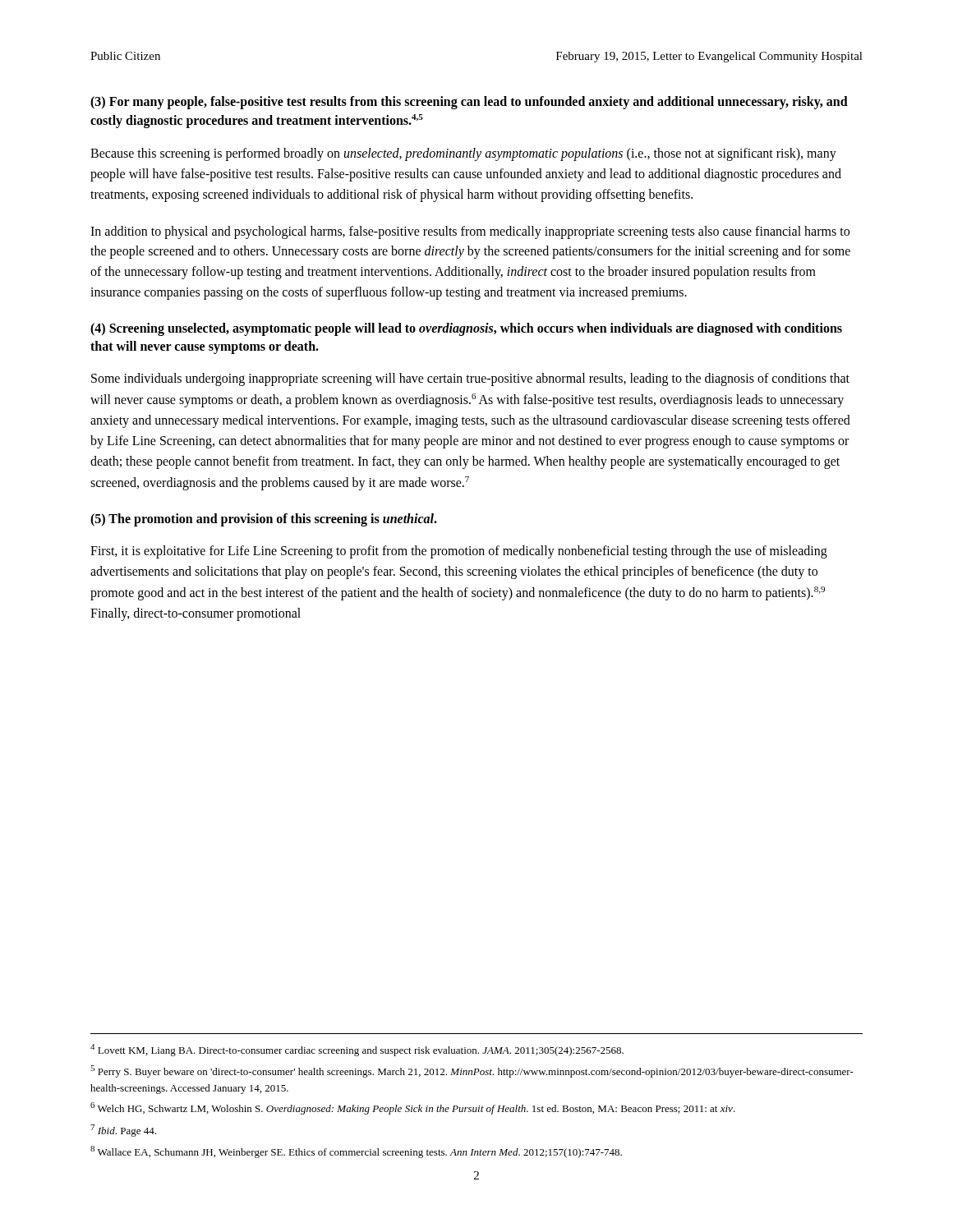
Task: Where is the passage that starts "First, it is"?
Action: click(459, 582)
